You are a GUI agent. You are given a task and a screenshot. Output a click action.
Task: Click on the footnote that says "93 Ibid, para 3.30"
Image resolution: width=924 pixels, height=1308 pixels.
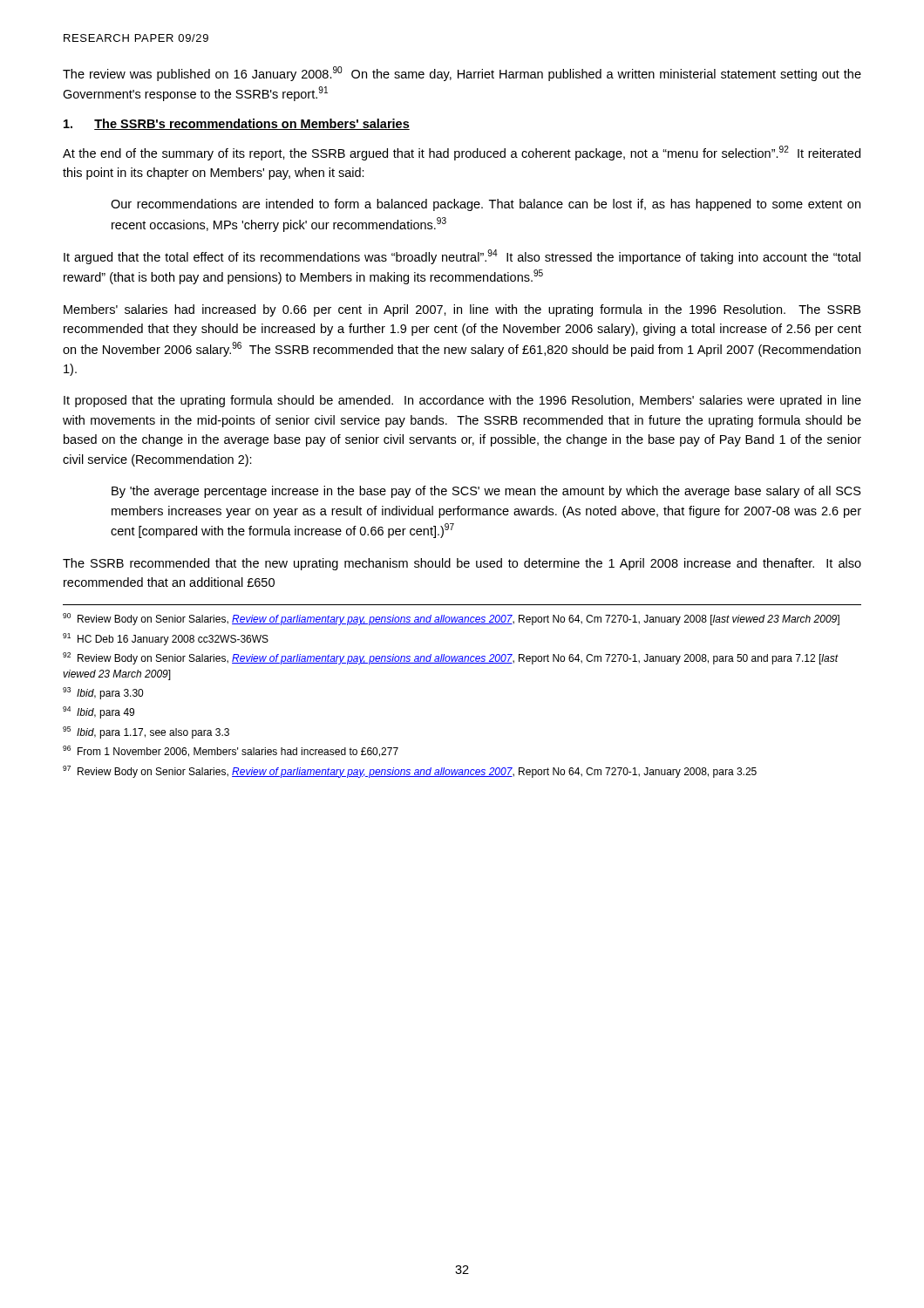click(103, 692)
